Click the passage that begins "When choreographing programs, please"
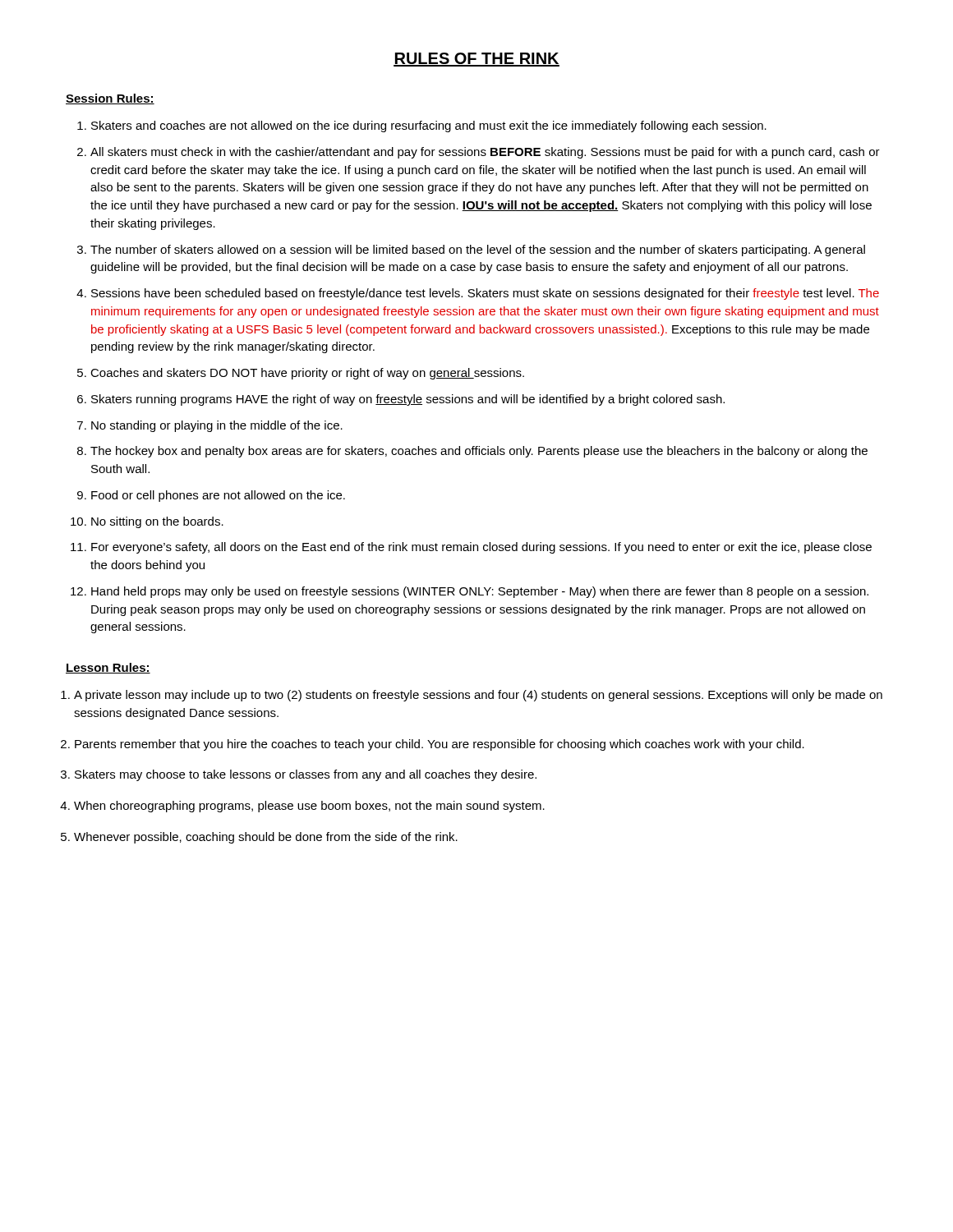953x1232 pixels. 310,805
